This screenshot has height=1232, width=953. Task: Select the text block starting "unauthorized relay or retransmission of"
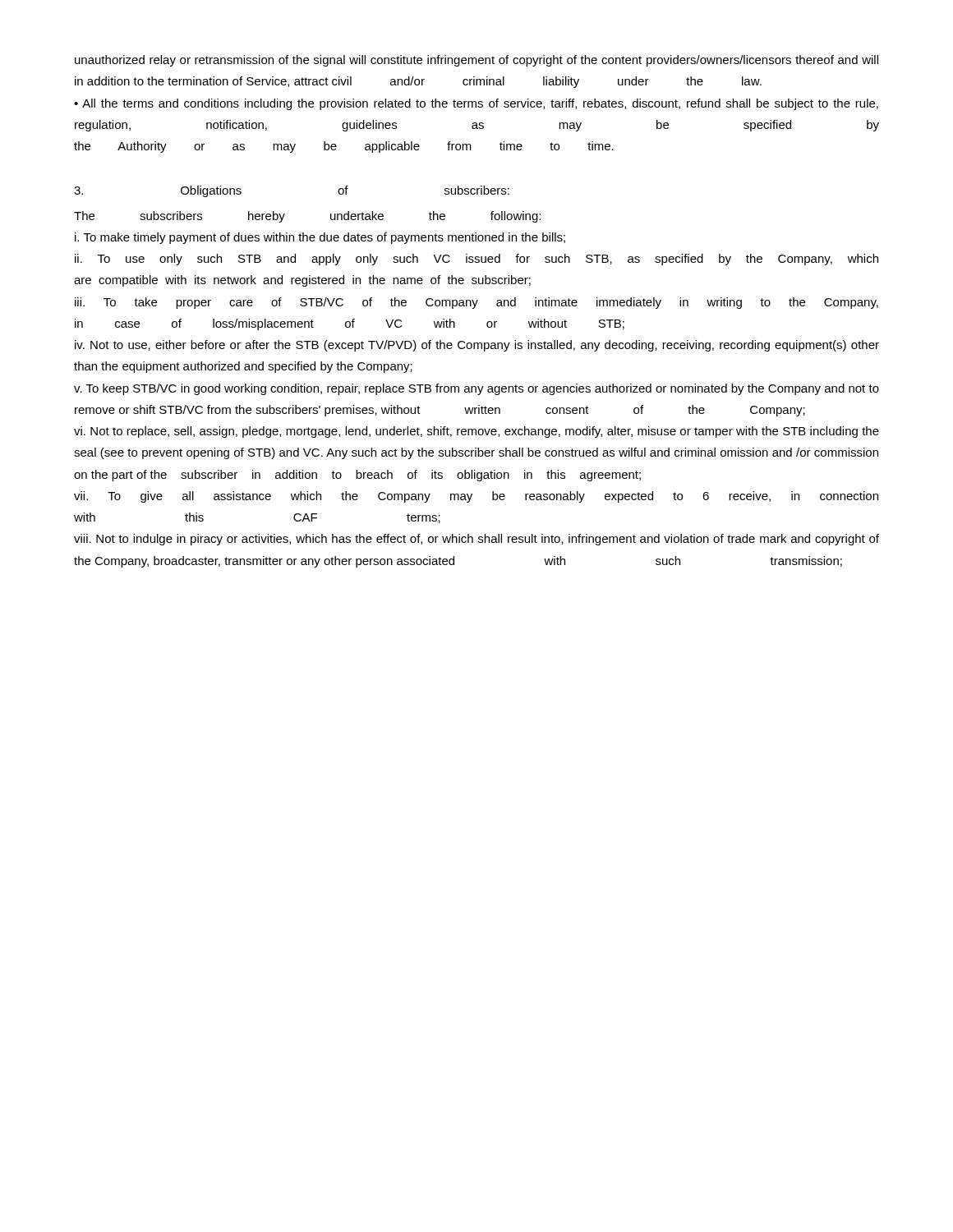476,103
